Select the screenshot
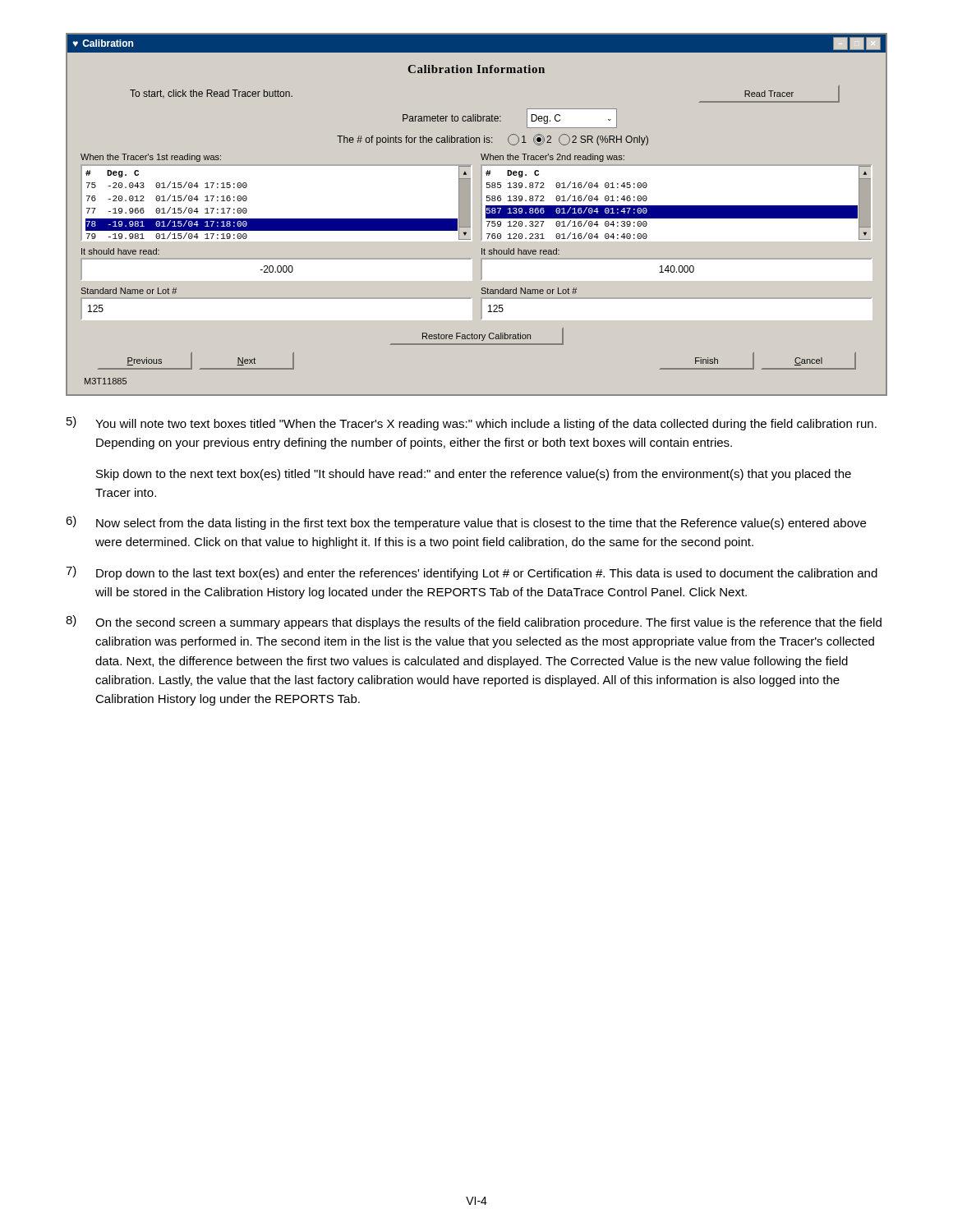Viewport: 953px width, 1232px height. click(476, 214)
